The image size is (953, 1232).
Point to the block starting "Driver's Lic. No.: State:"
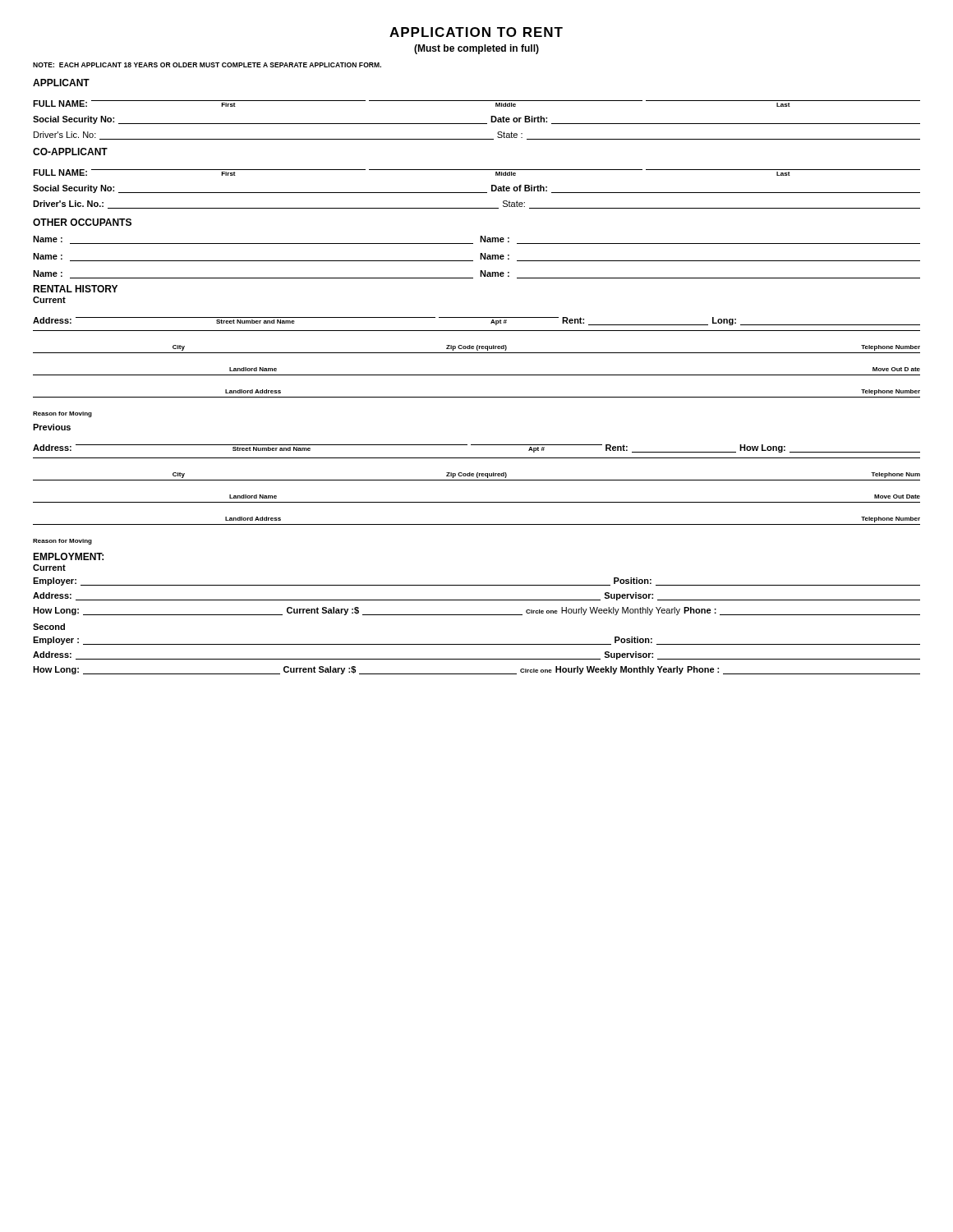point(476,202)
